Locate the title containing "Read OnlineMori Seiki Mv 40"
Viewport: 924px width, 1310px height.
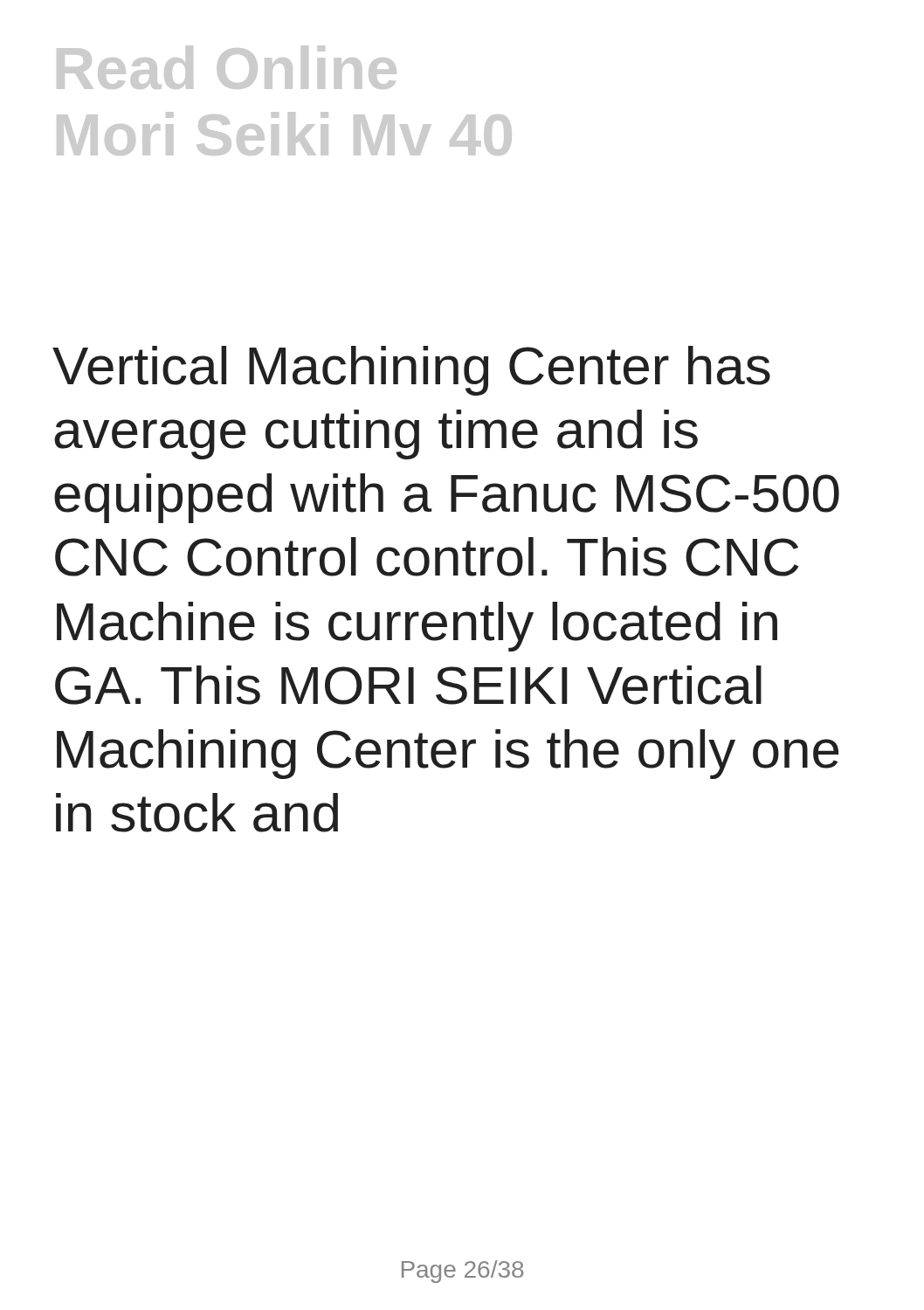tap(462, 101)
